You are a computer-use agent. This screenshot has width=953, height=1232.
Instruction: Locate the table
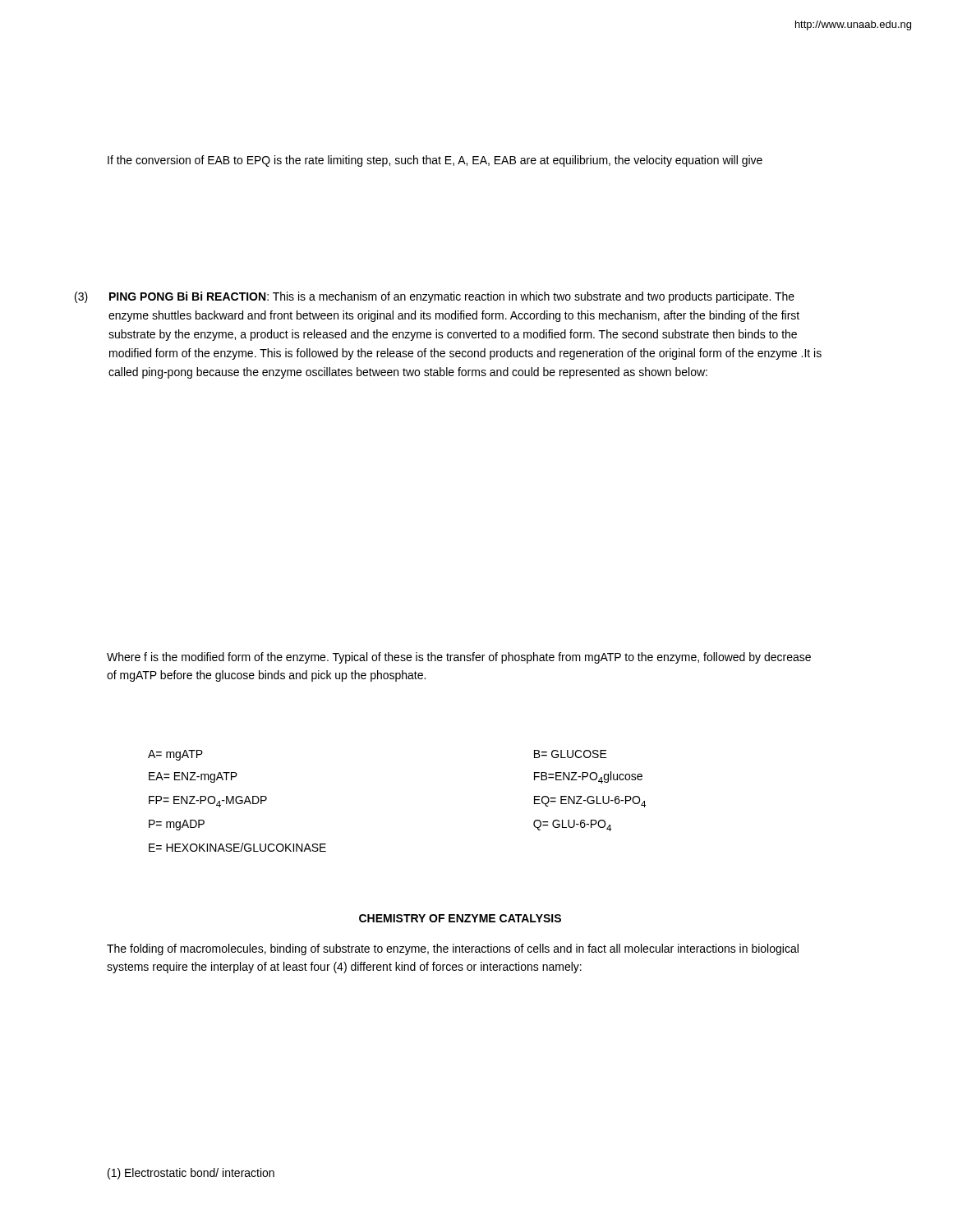point(460,801)
